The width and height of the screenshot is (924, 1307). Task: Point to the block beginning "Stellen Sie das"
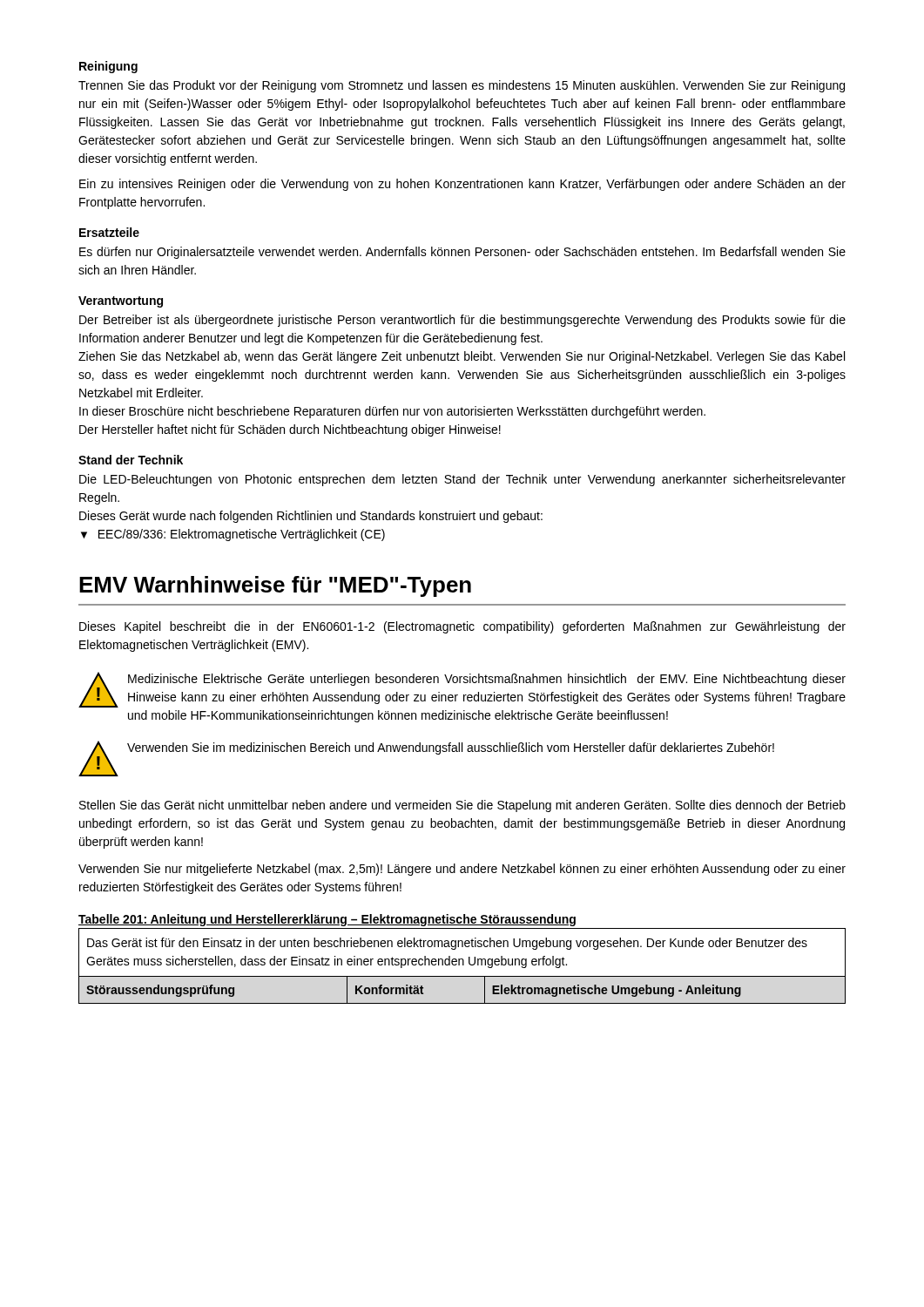pos(462,823)
